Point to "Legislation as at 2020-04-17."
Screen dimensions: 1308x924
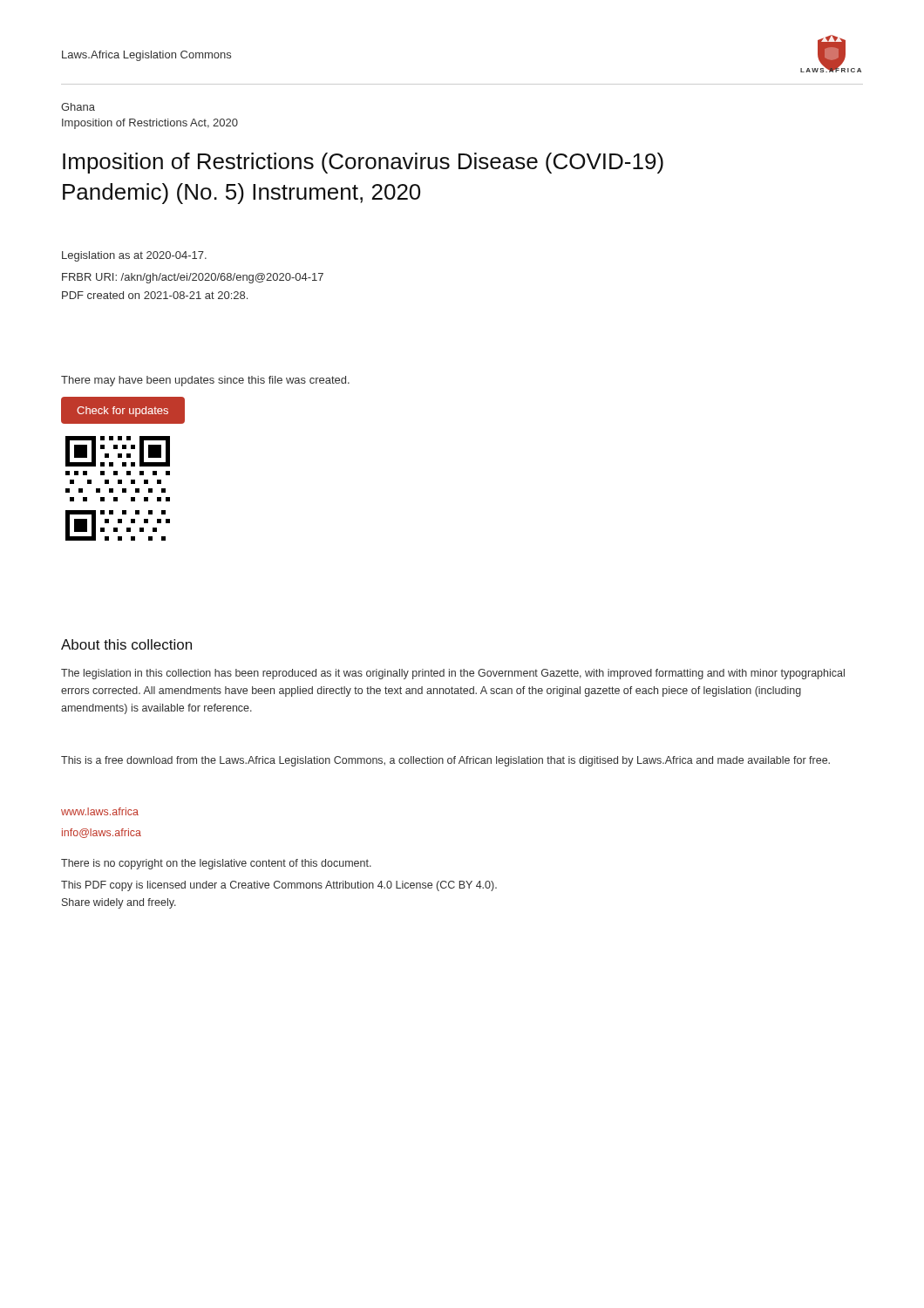134,255
